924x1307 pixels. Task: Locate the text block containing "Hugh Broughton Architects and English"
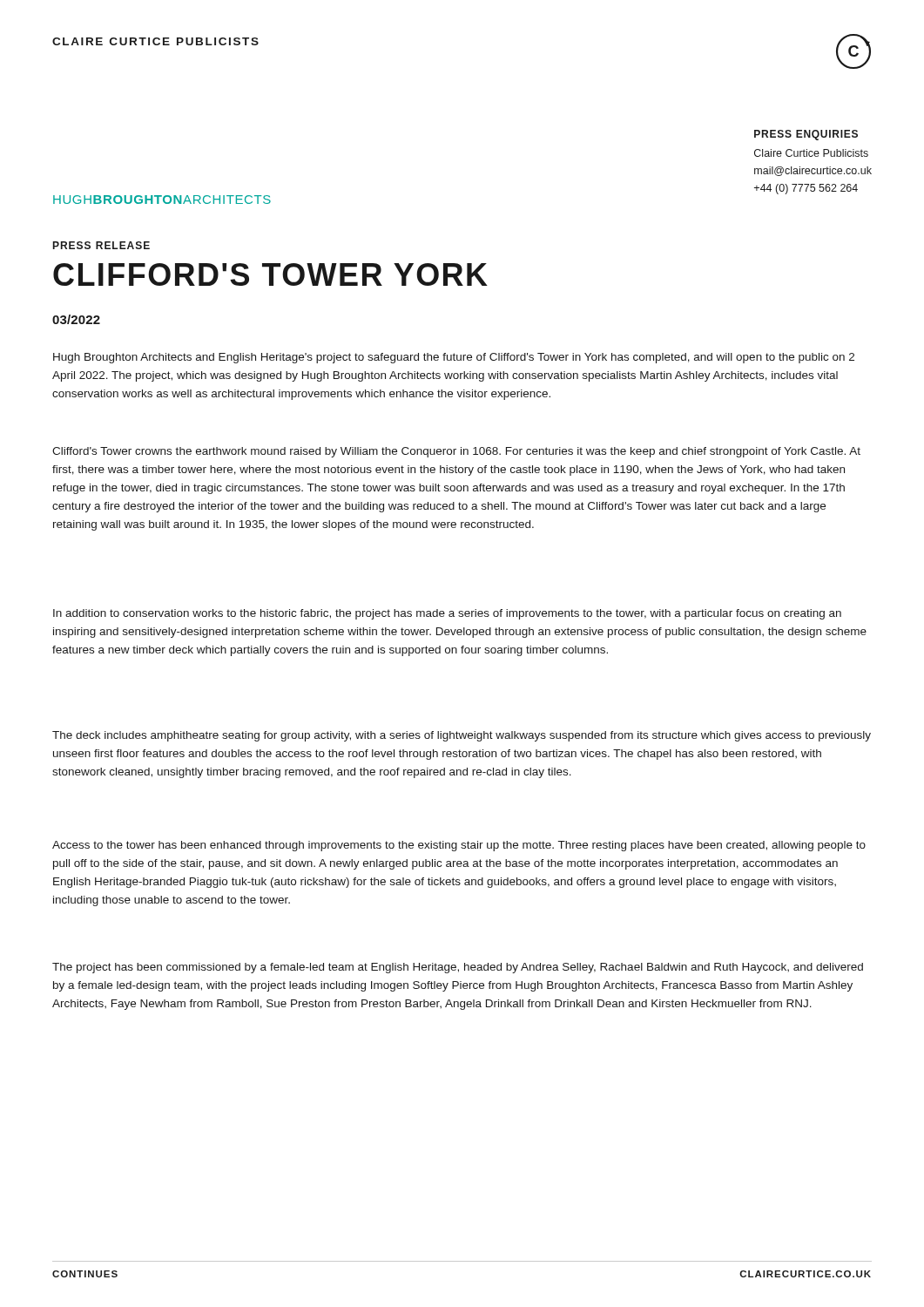pos(454,375)
